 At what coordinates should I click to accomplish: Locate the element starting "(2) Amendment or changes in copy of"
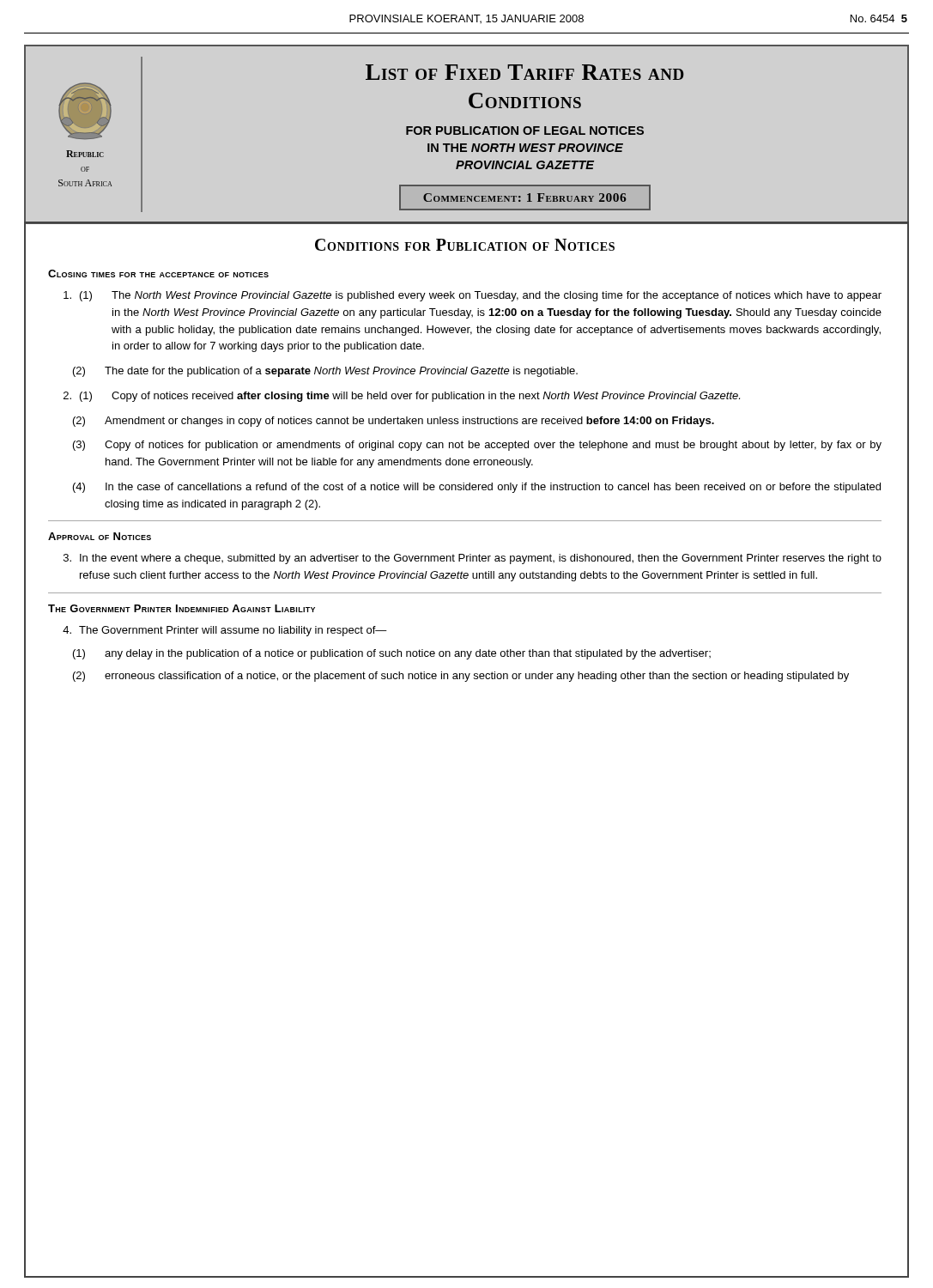tap(477, 420)
